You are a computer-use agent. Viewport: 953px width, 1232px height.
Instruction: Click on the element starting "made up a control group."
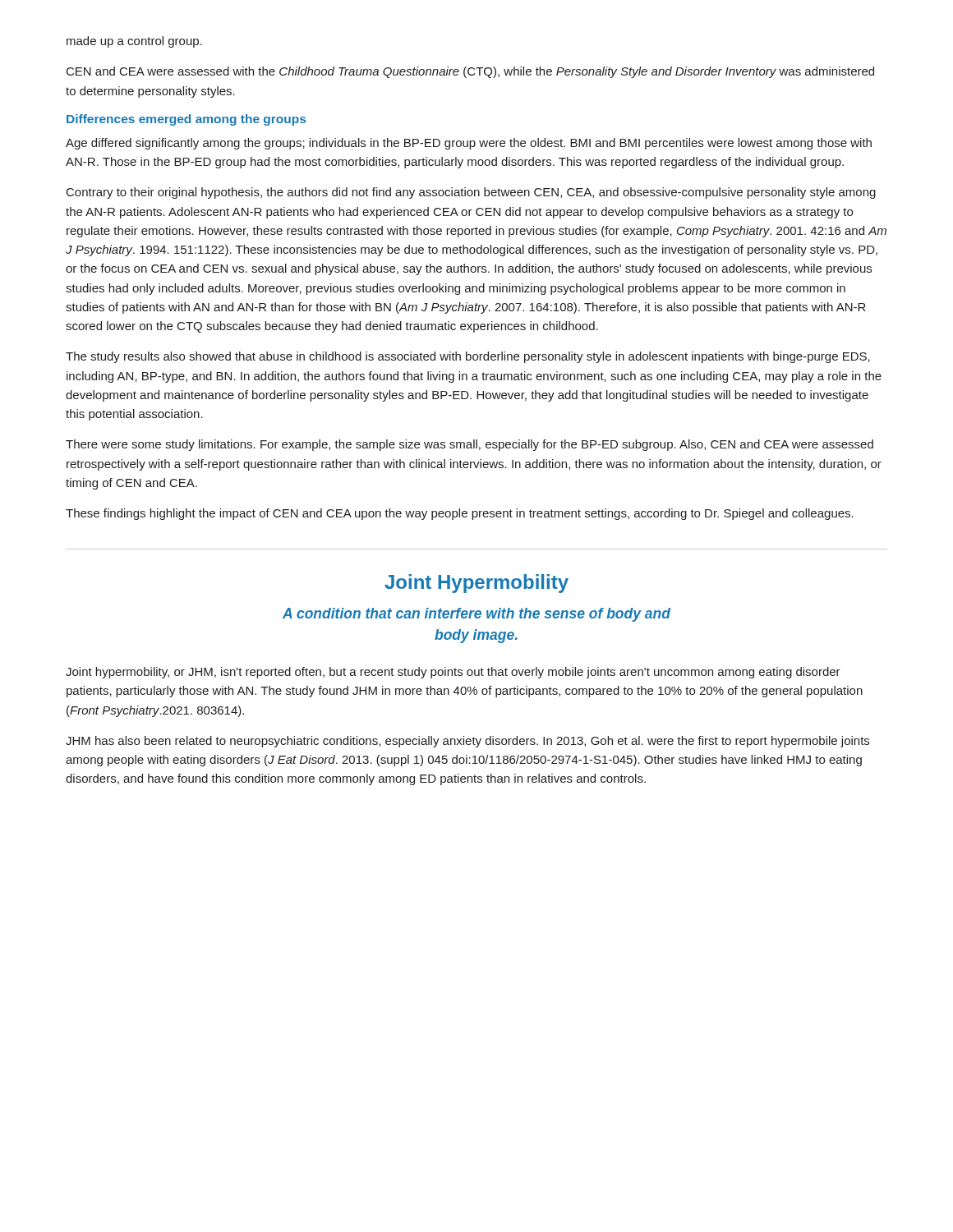134,41
